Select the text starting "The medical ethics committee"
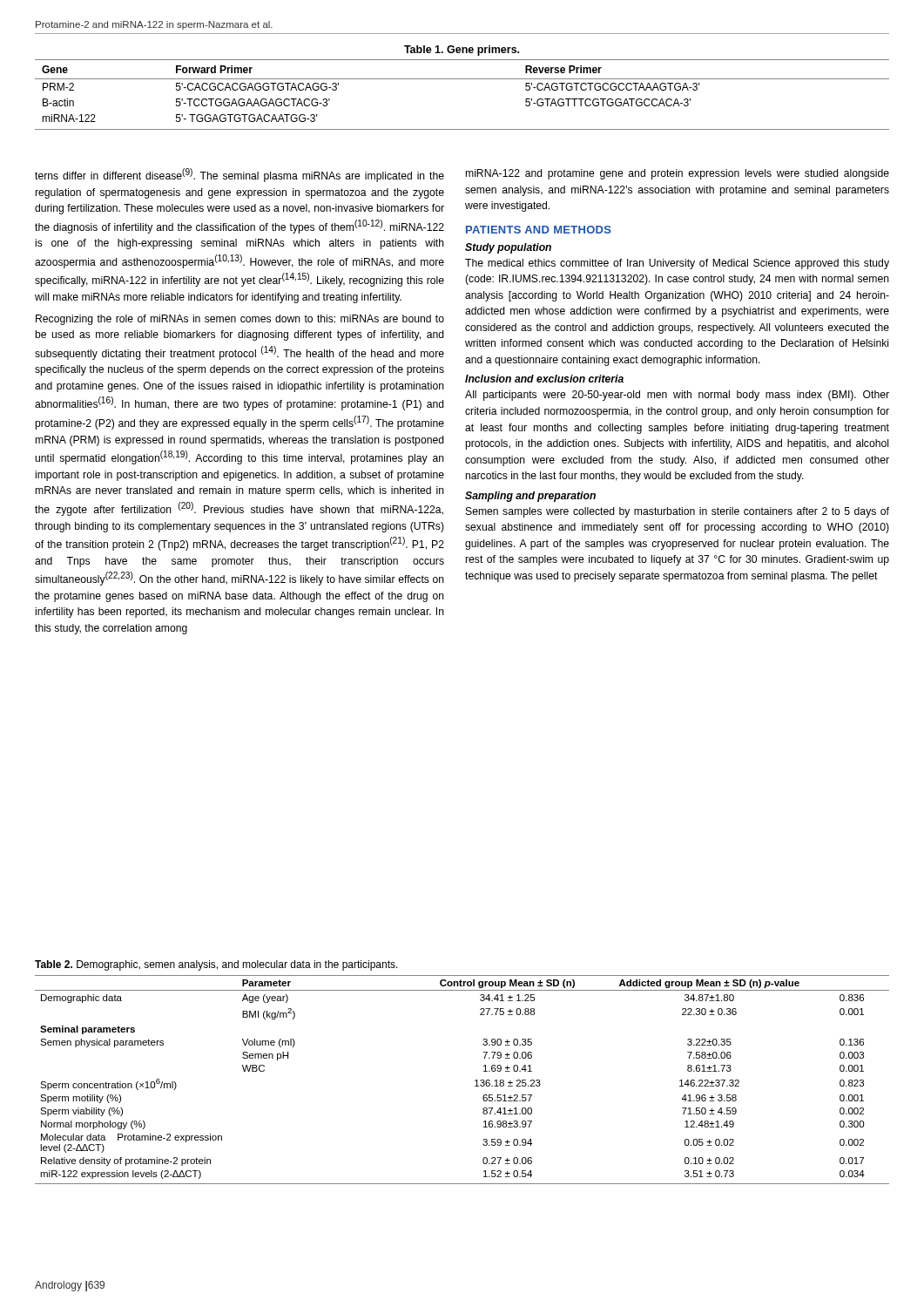 pos(677,311)
